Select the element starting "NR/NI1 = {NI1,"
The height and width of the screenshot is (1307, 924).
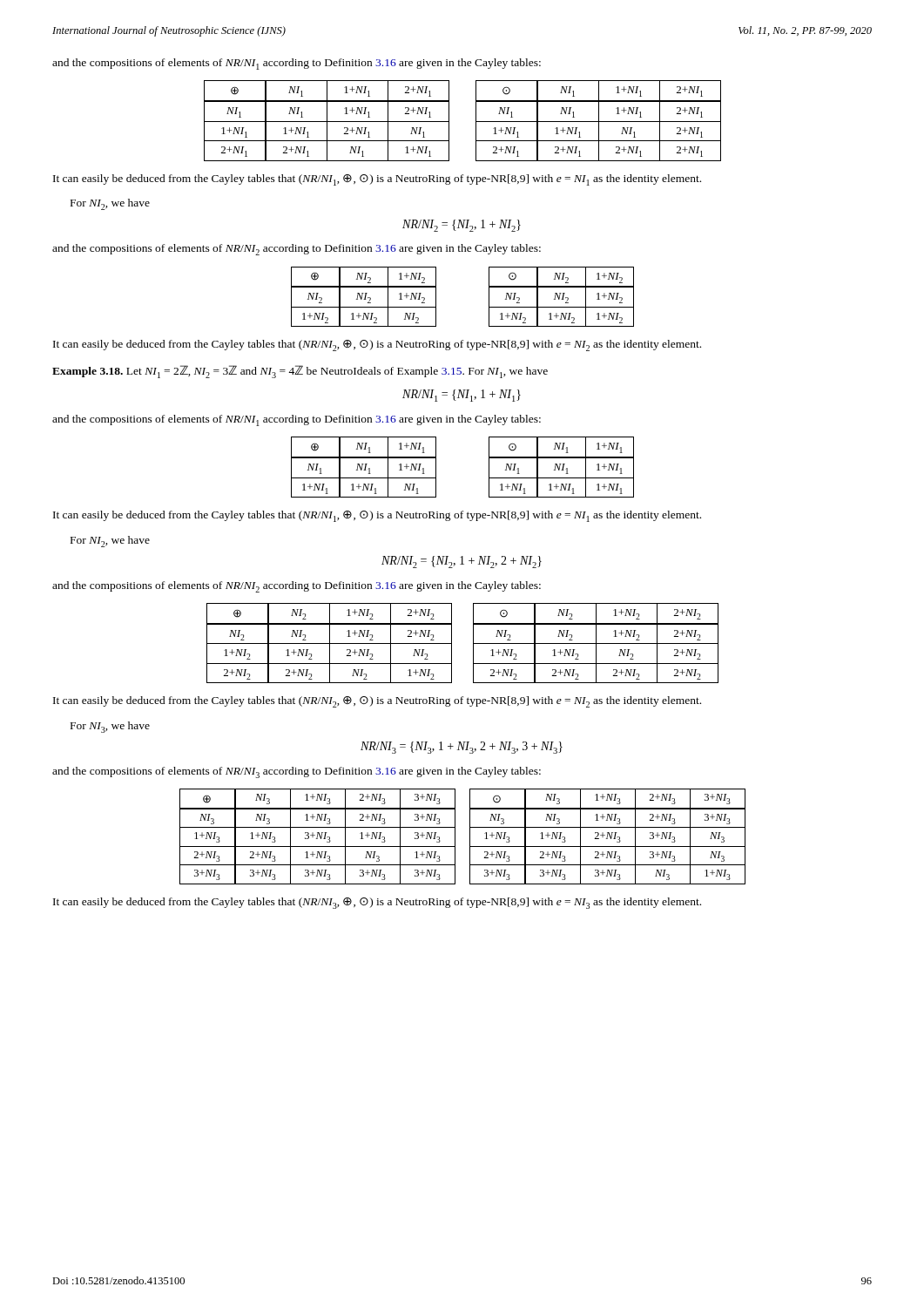coord(462,396)
